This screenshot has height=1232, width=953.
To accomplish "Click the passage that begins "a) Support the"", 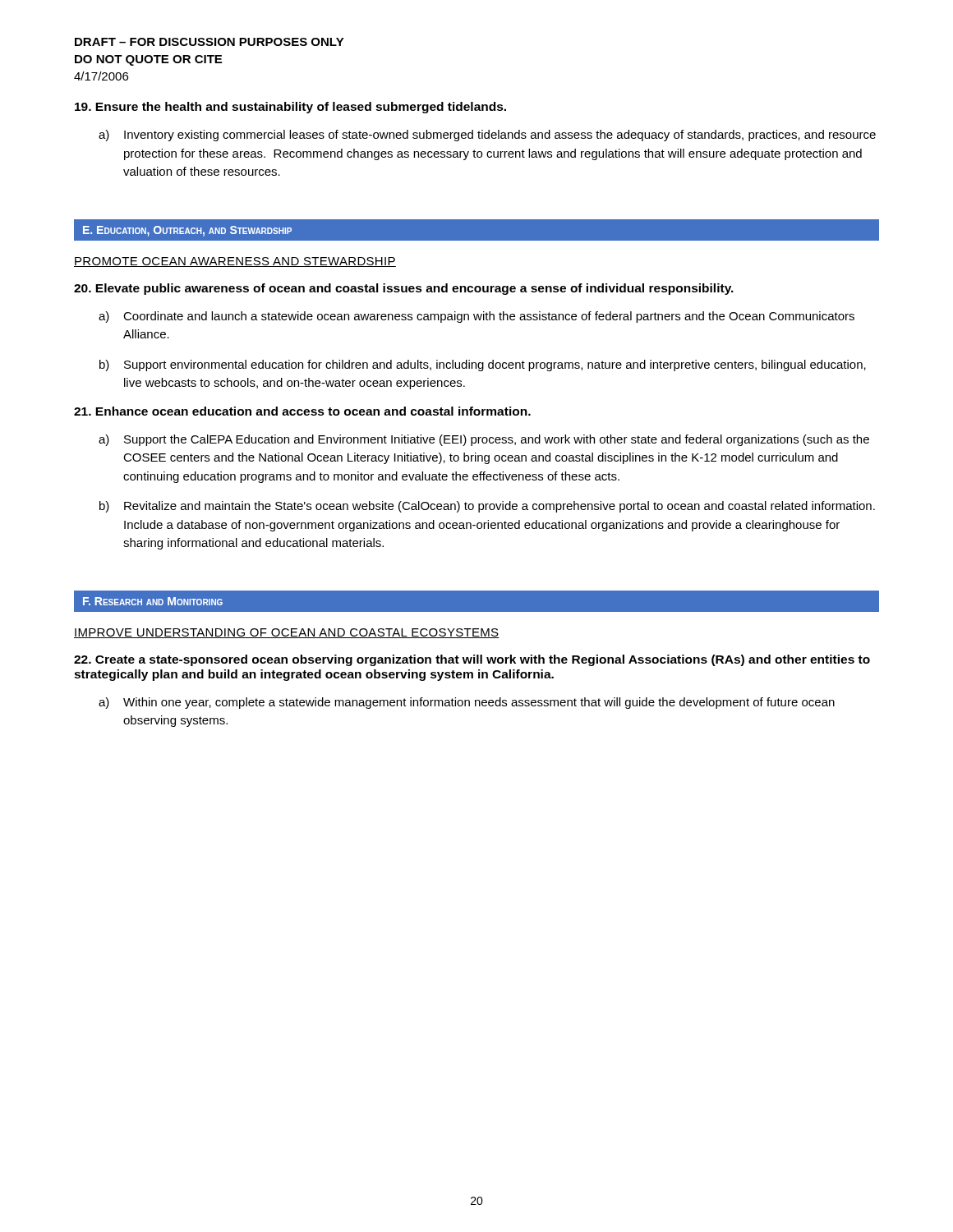I will pos(489,458).
